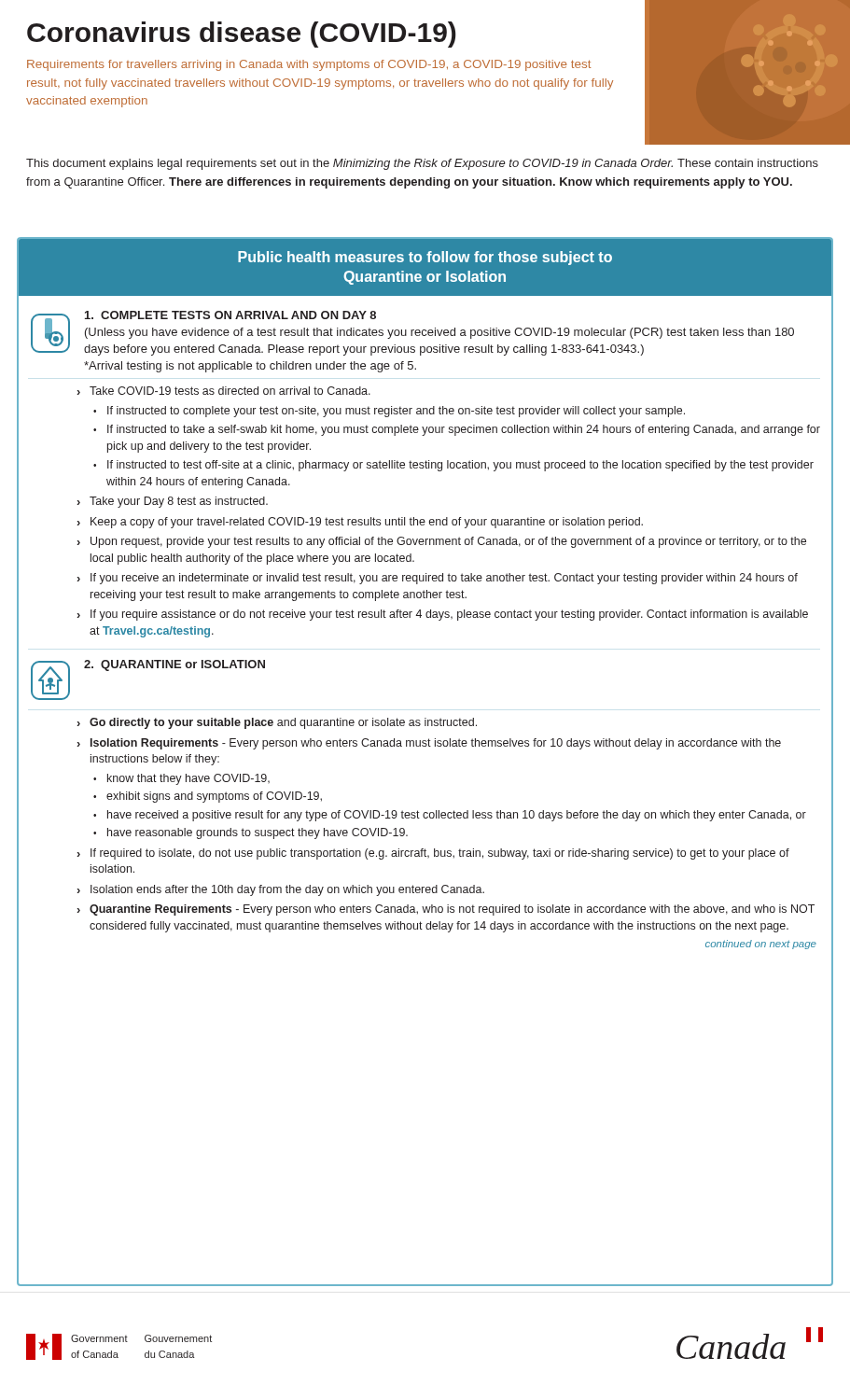The width and height of the screenshot is (850, 1400).
Task: Find the illustration
Action: pos(750,72)
